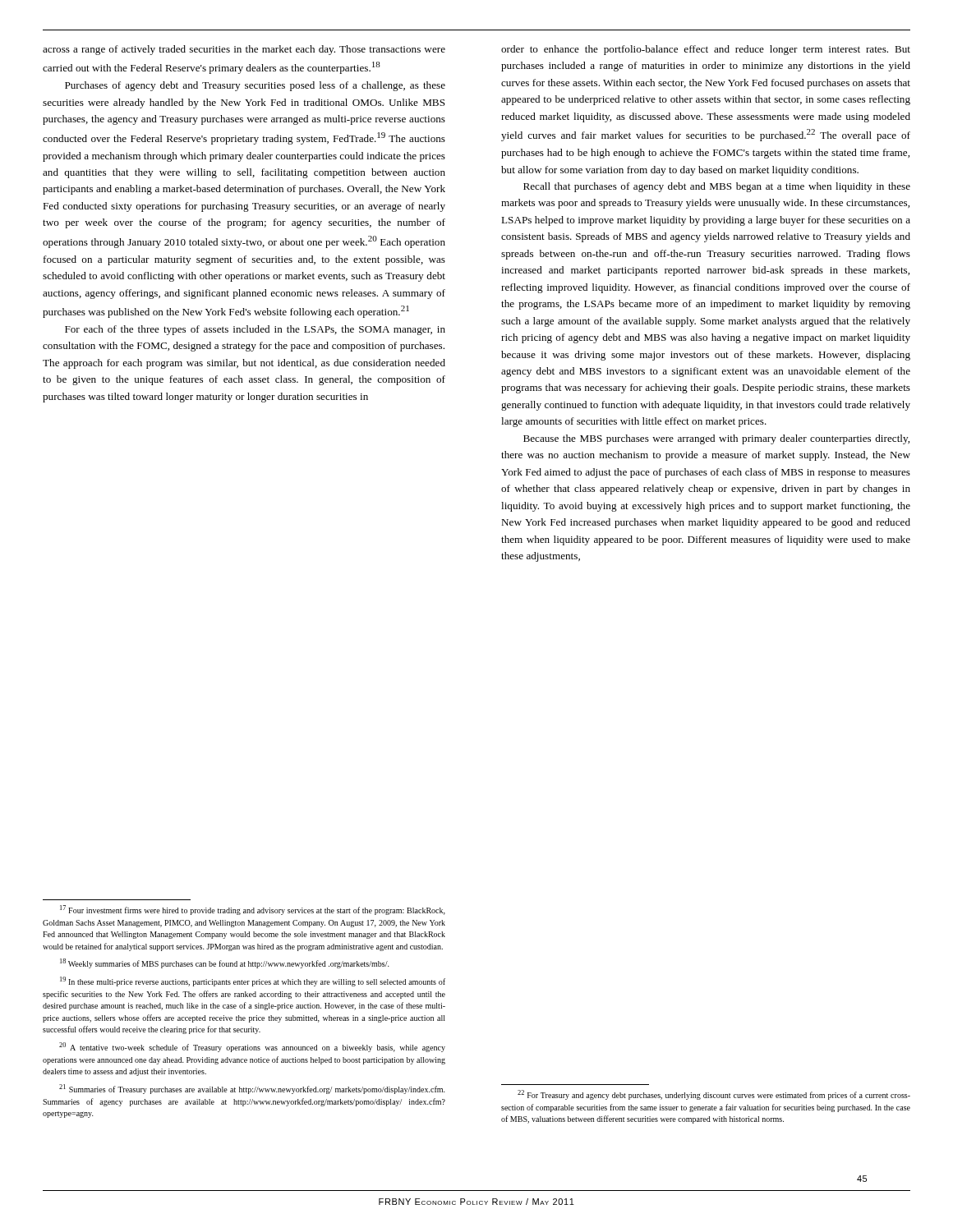
Task: Click on the footnote containing "20 A tentative two-week schedule of"
Action: tap(244, 1059)
